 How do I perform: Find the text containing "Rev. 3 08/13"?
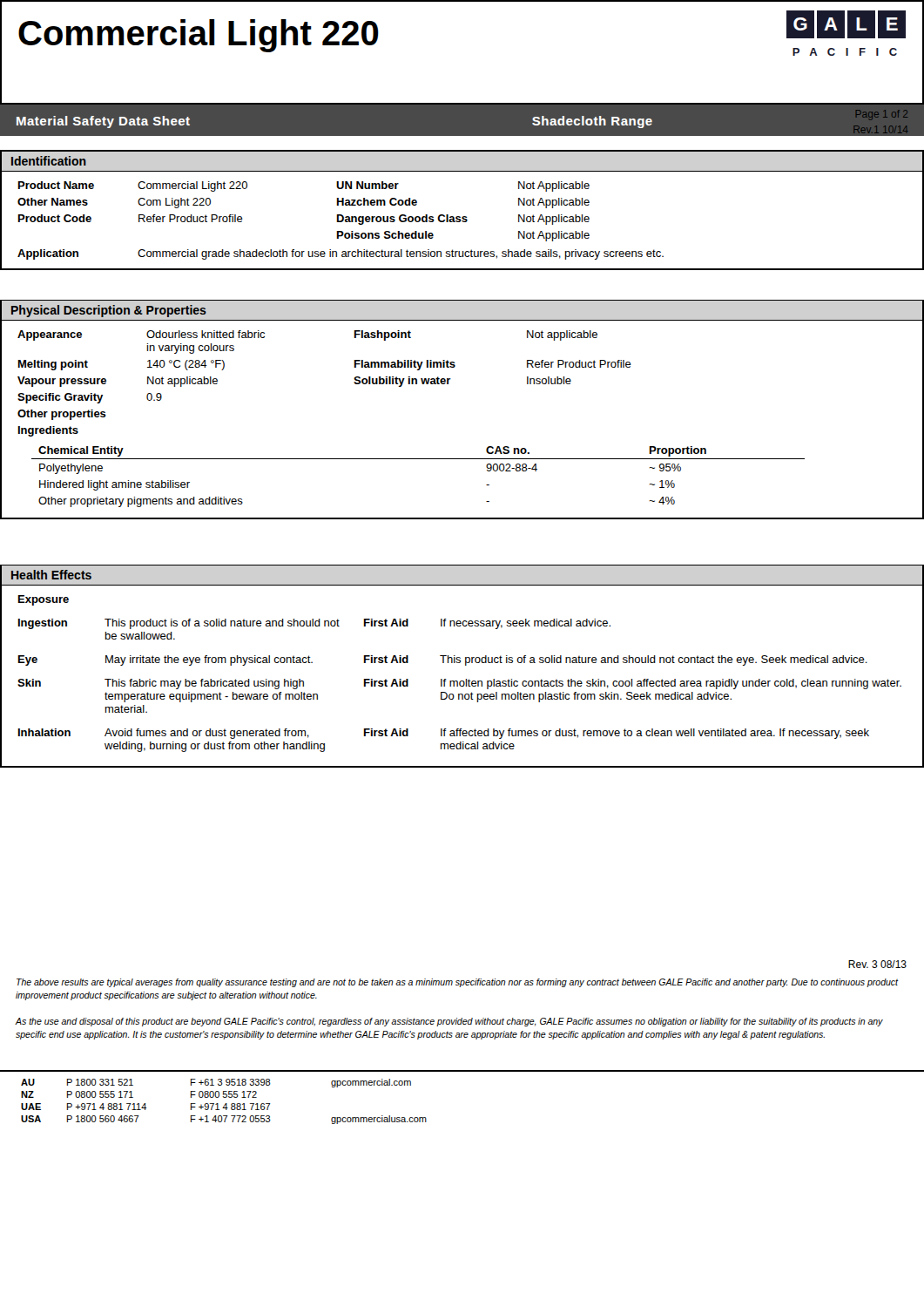coord(877,965)
